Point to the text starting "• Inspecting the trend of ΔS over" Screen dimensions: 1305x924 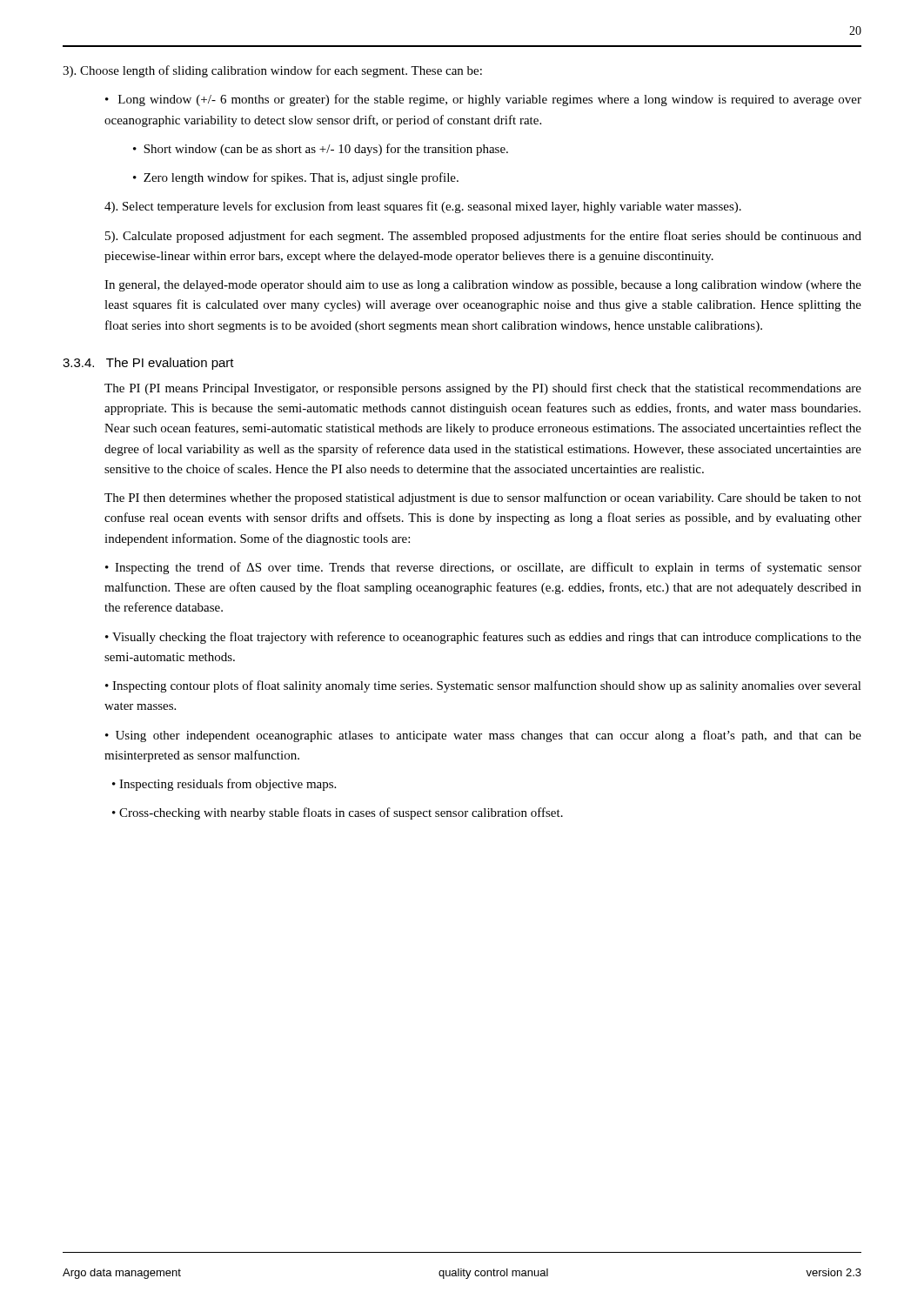[x=483, y=587]
